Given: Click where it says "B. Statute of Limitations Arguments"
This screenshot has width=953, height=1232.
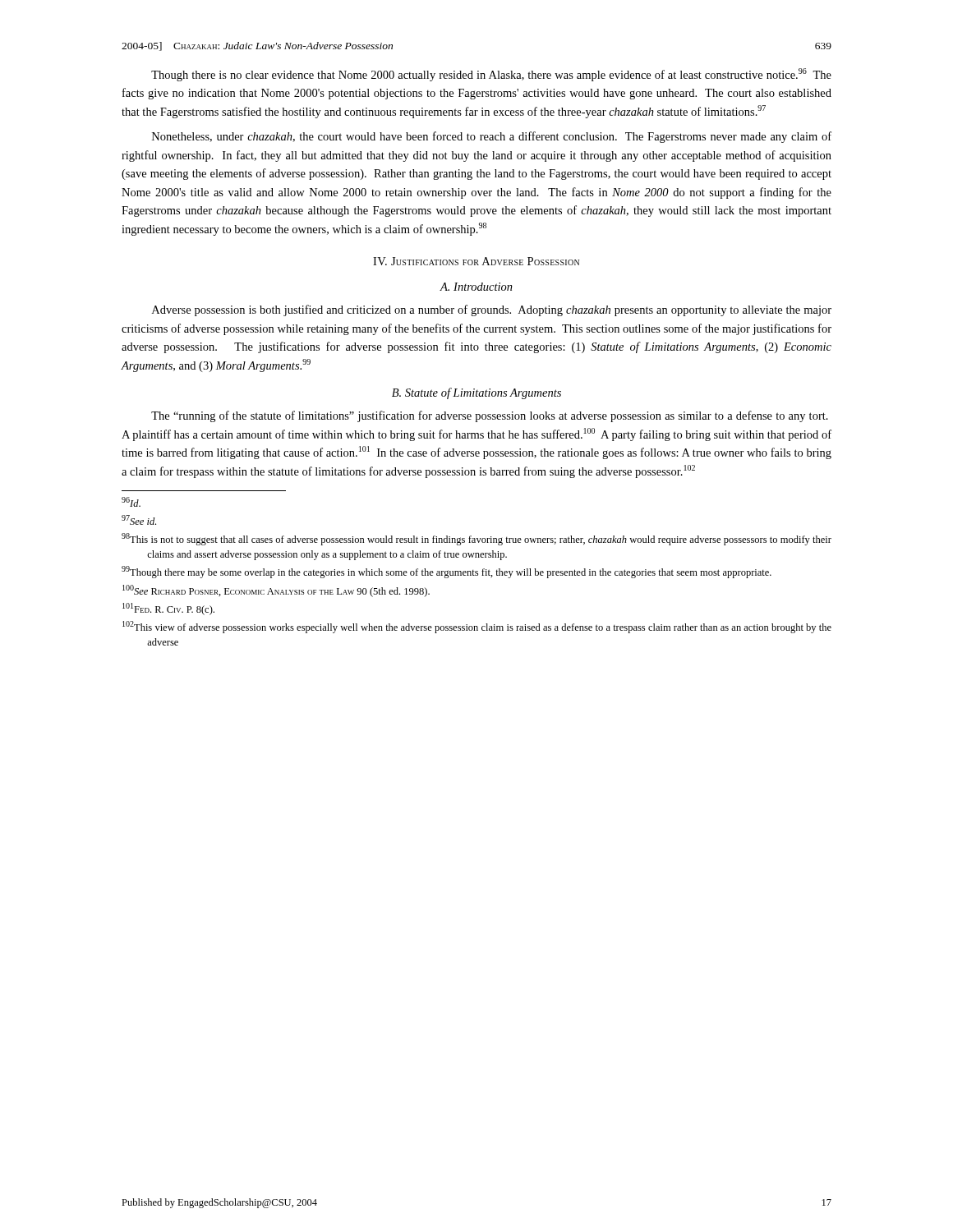Looking at the screenshot, I should (x=476, y=393).
